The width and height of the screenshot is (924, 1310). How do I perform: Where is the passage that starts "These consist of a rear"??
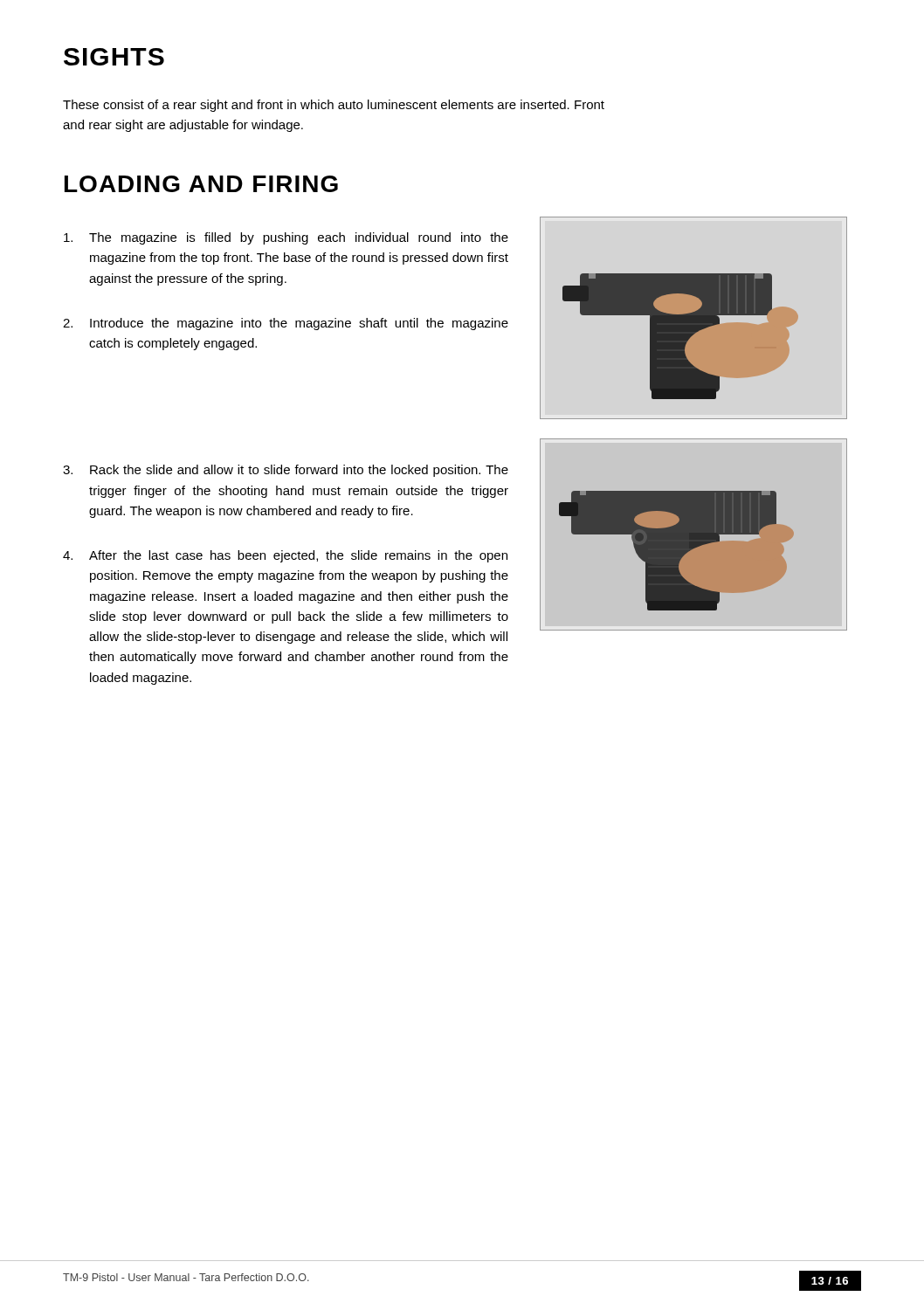(334, 114)
